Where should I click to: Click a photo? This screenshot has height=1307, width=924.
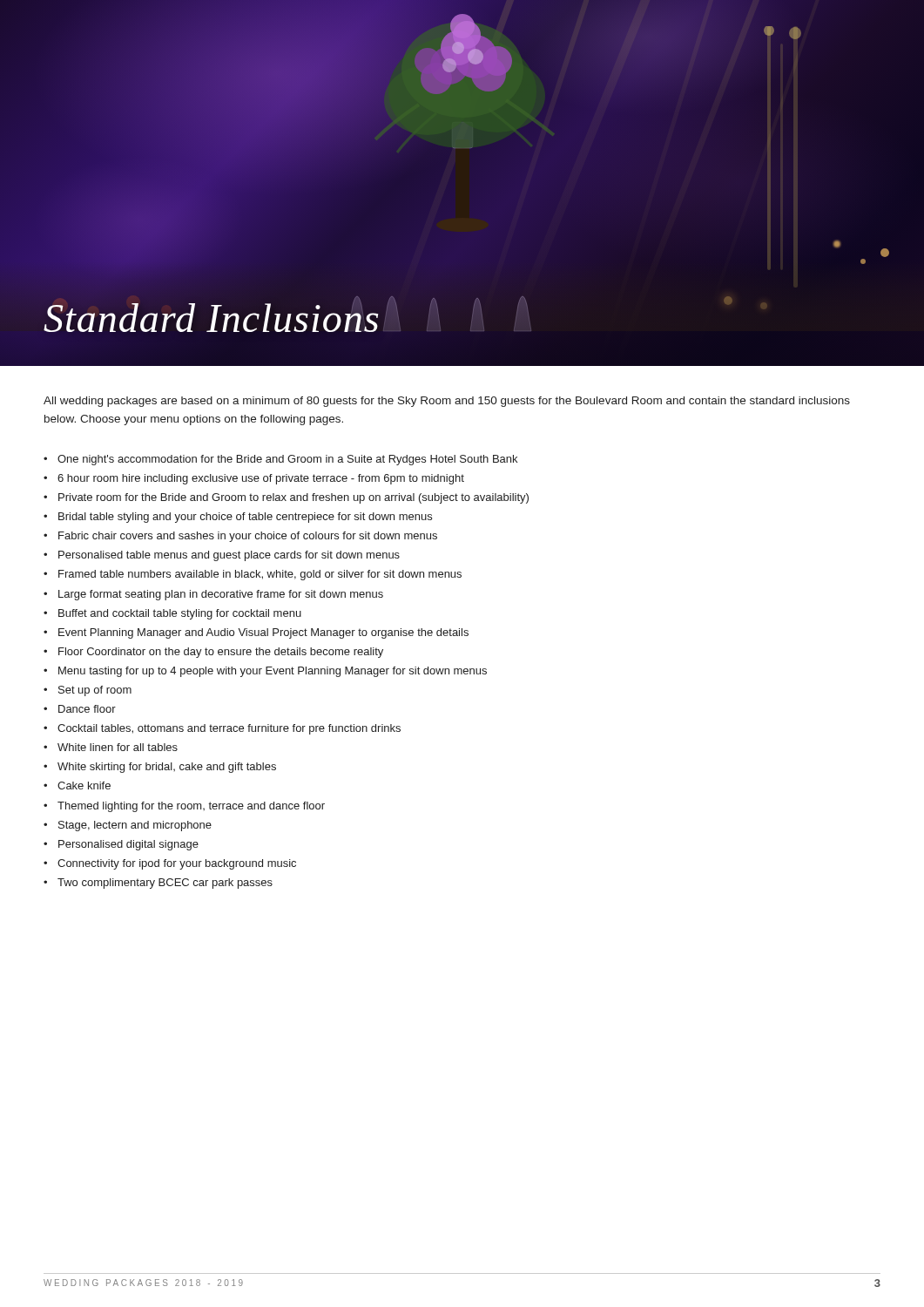coord(462,183)
